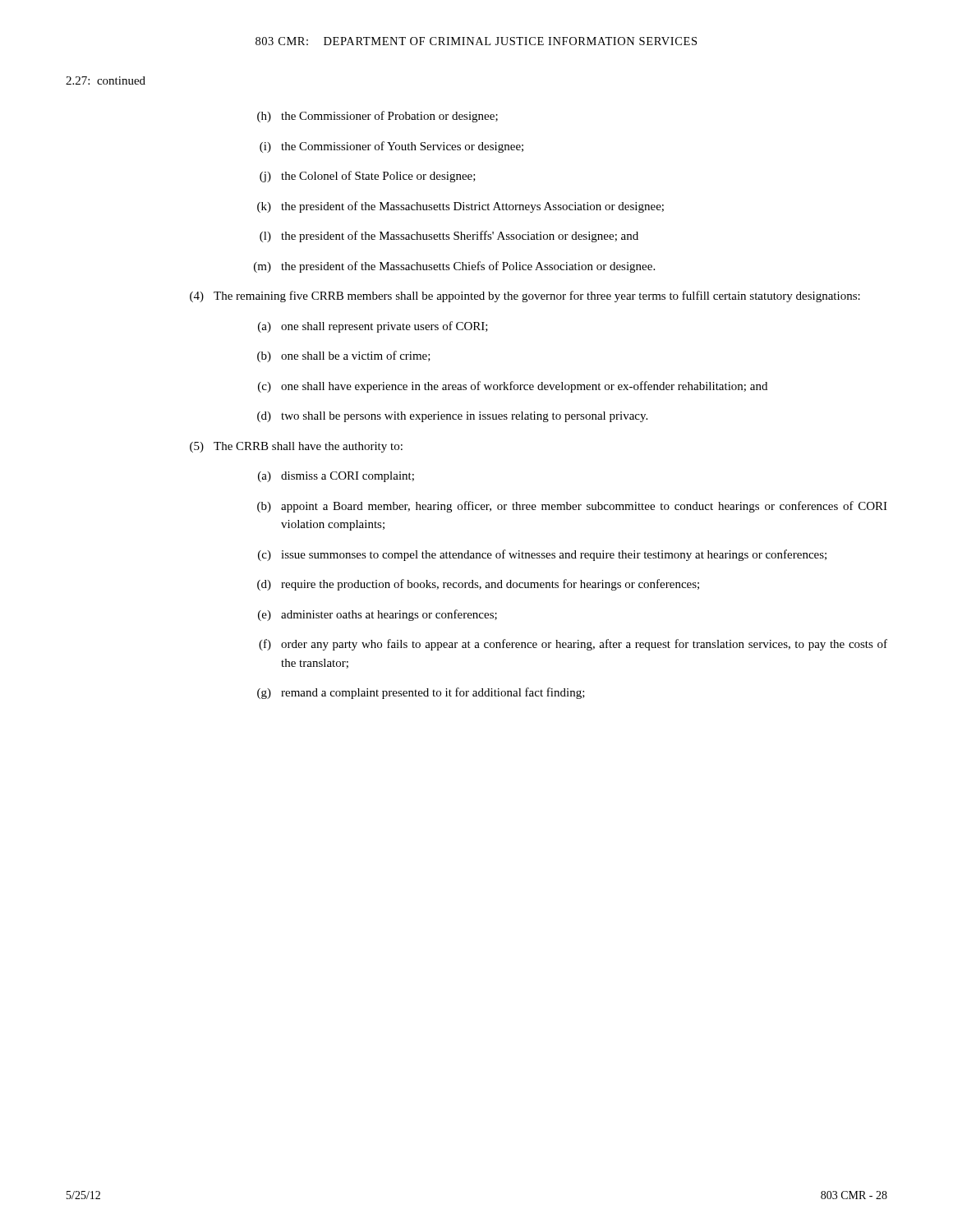Locate the list item that says "(g) remand a complaint presented to it"
Screen dimensions: 1232x953
tap(555, 693)
